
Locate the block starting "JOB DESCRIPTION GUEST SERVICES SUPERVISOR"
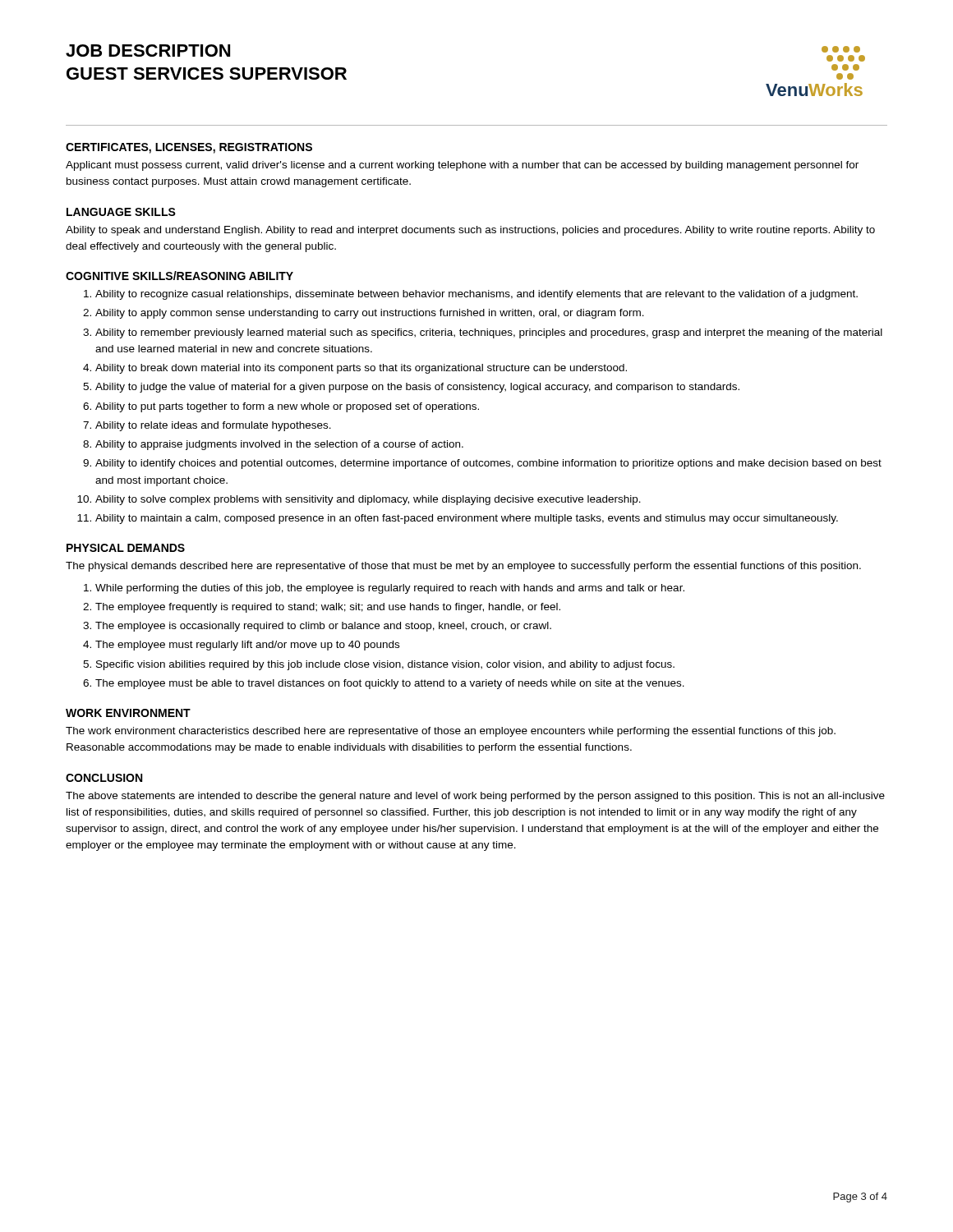207,62
